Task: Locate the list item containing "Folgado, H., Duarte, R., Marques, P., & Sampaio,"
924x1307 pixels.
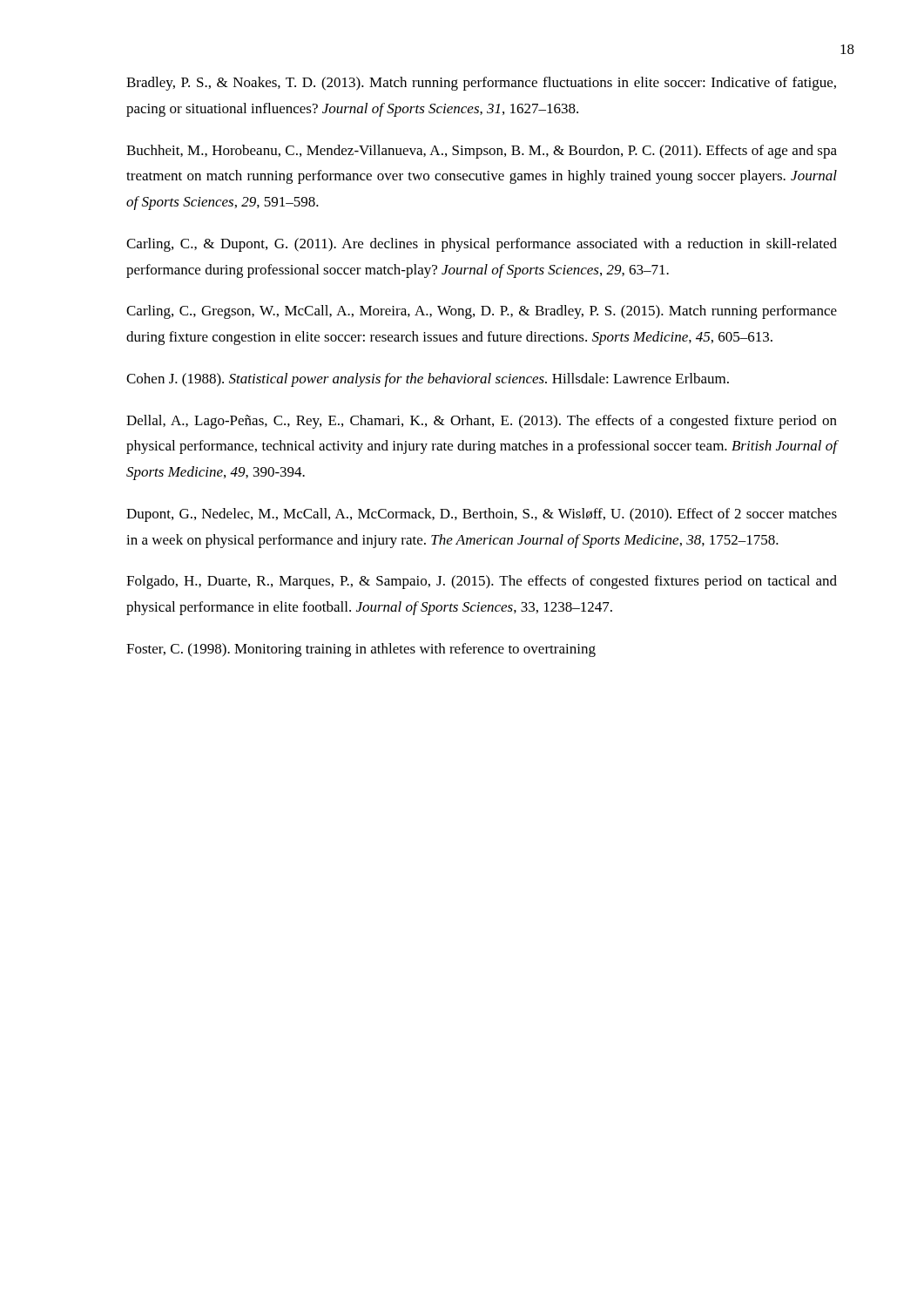Action: [x=482, y=594]
